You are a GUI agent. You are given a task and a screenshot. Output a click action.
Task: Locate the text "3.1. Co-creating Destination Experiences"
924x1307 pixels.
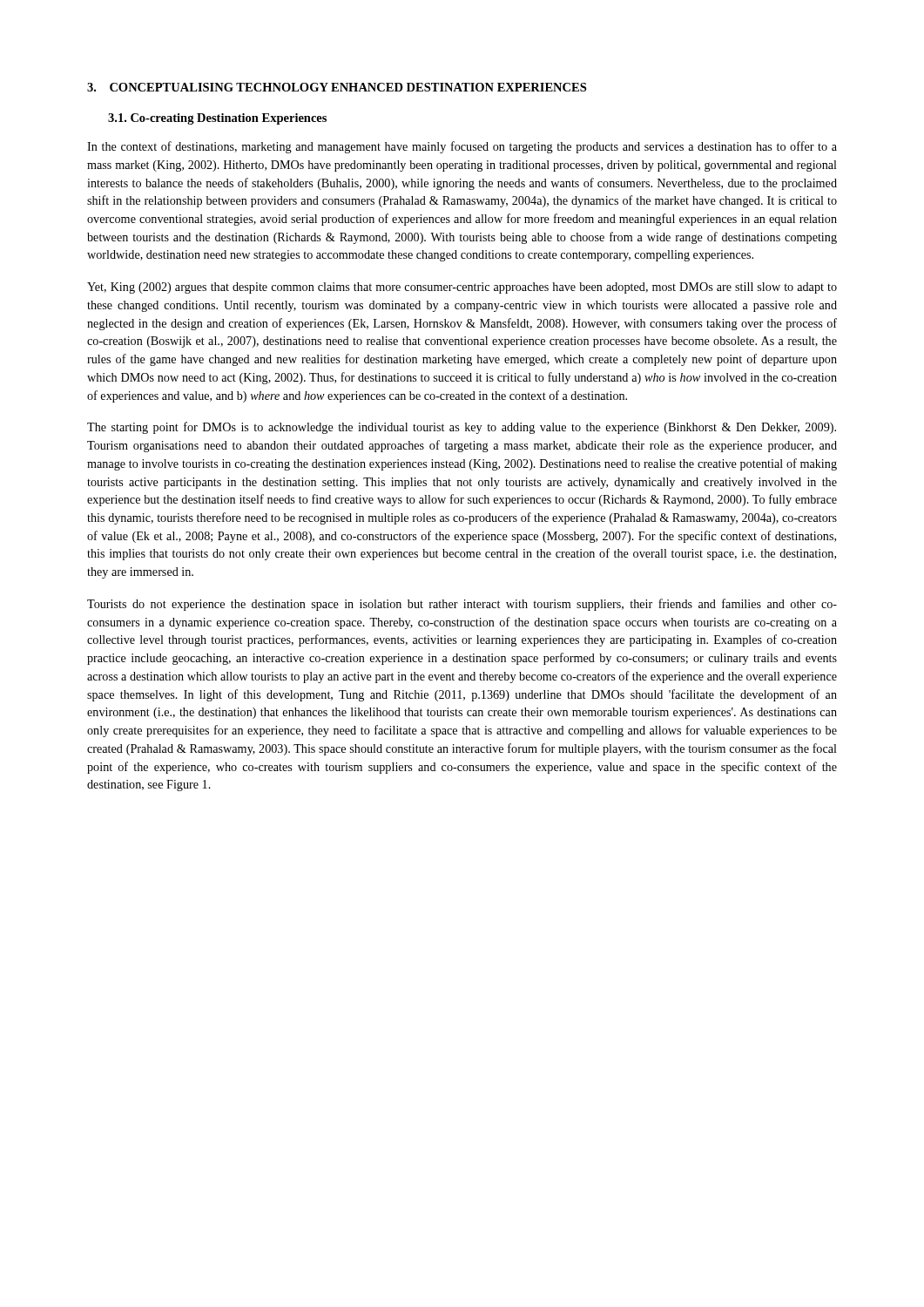pos(218,118)
